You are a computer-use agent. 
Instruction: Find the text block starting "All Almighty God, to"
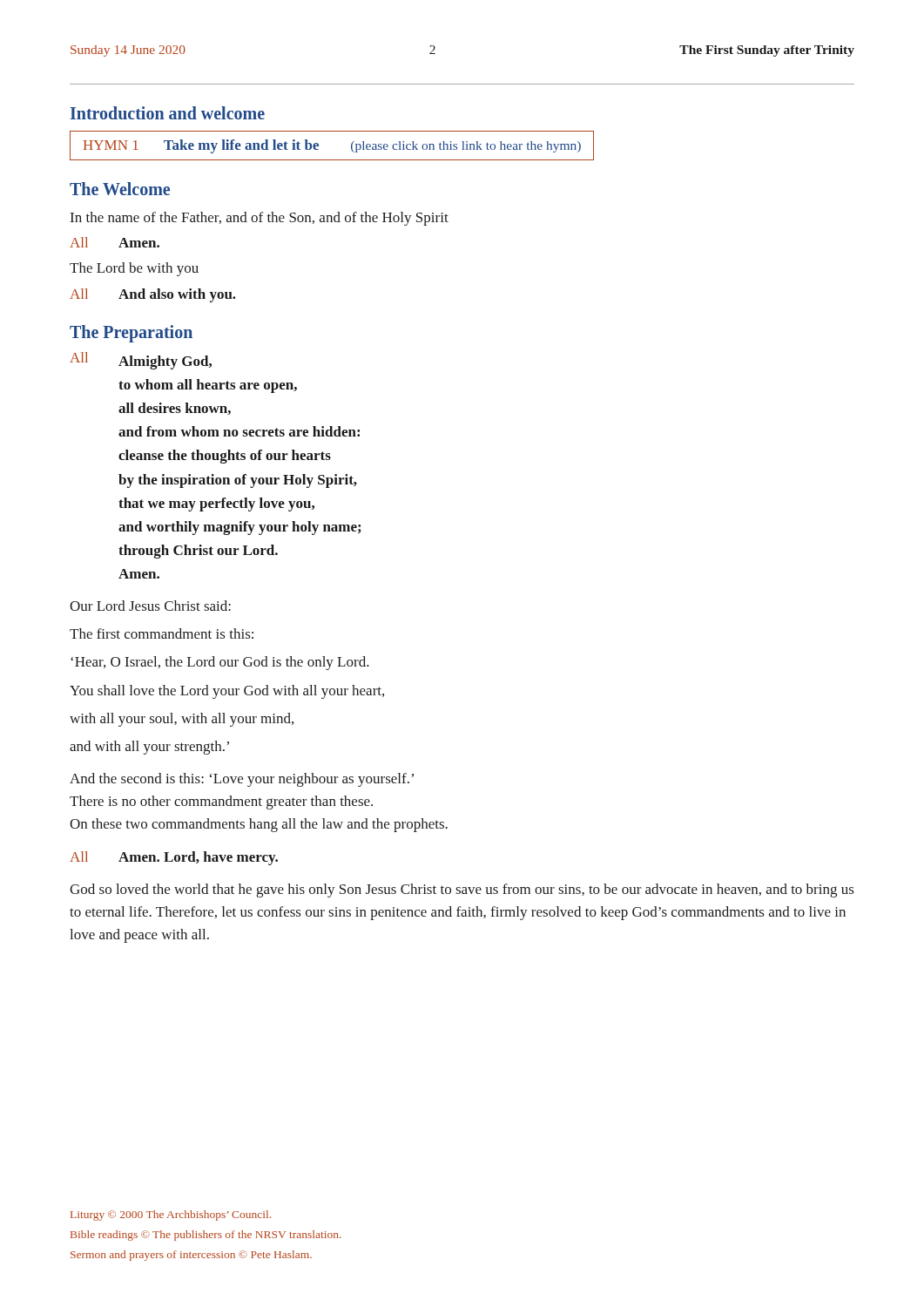click(216, 468)
